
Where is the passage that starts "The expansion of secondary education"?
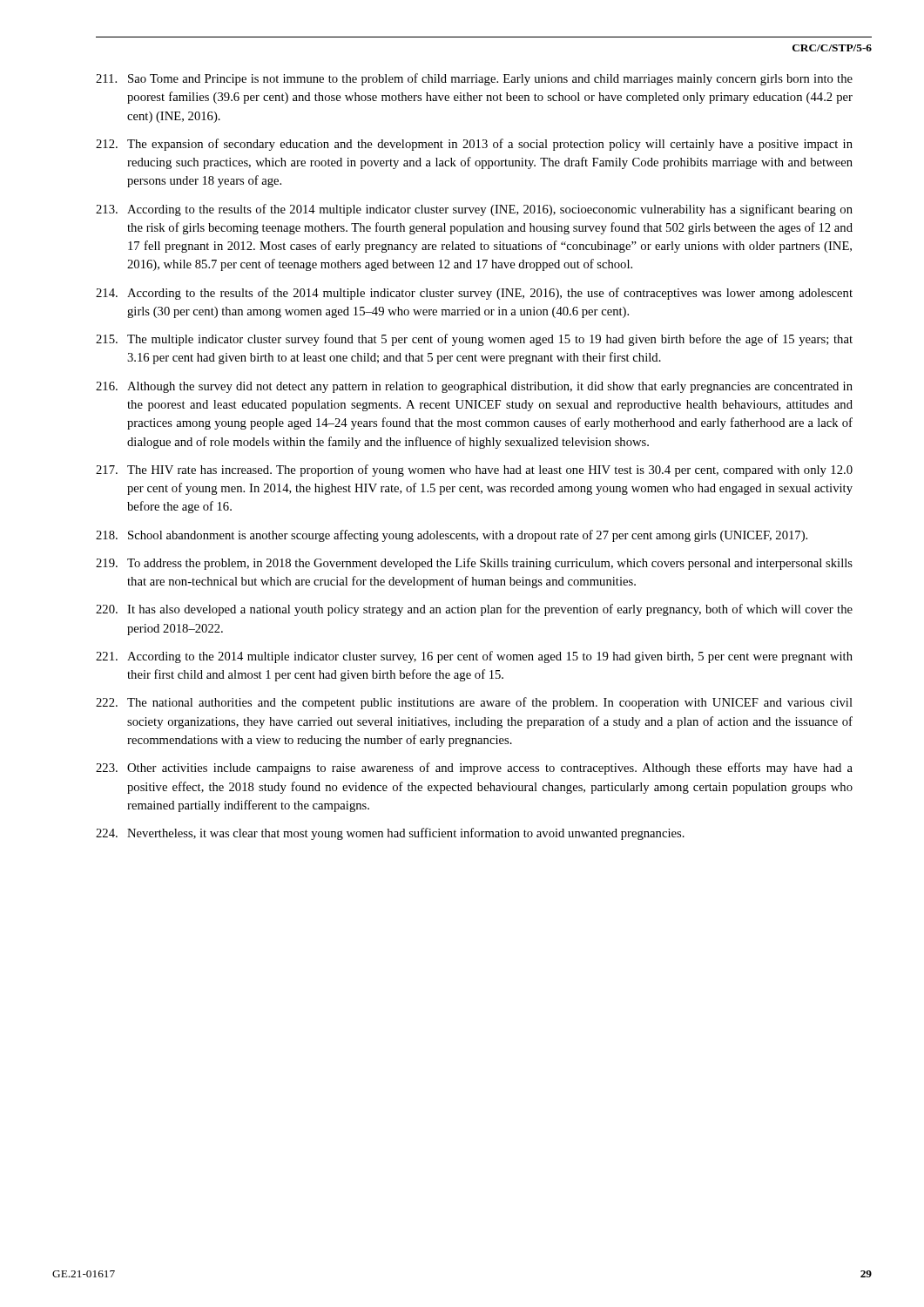pos(474,163)
